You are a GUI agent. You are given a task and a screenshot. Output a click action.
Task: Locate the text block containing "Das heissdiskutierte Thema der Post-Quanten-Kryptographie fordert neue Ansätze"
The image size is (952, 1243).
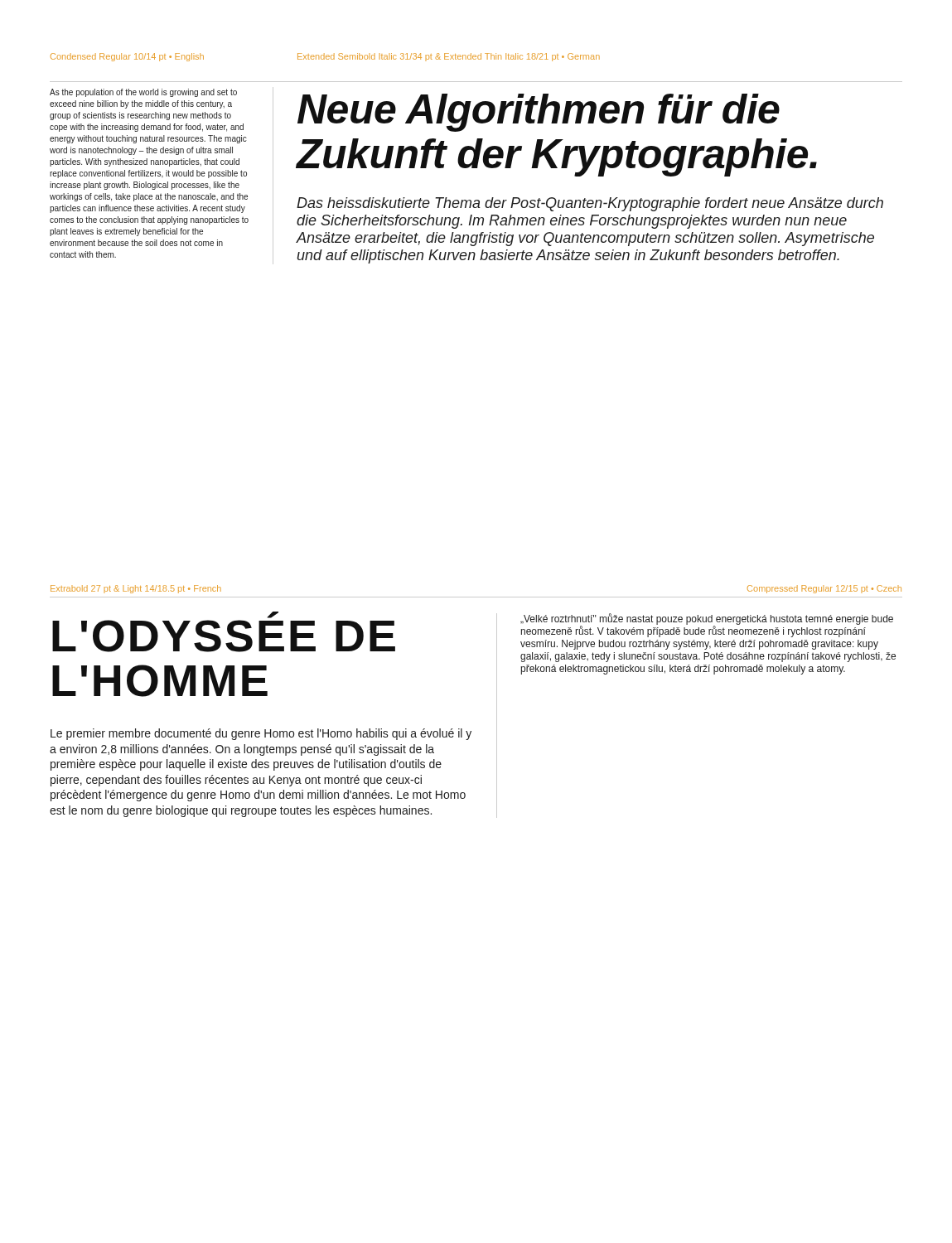[590, 229]
